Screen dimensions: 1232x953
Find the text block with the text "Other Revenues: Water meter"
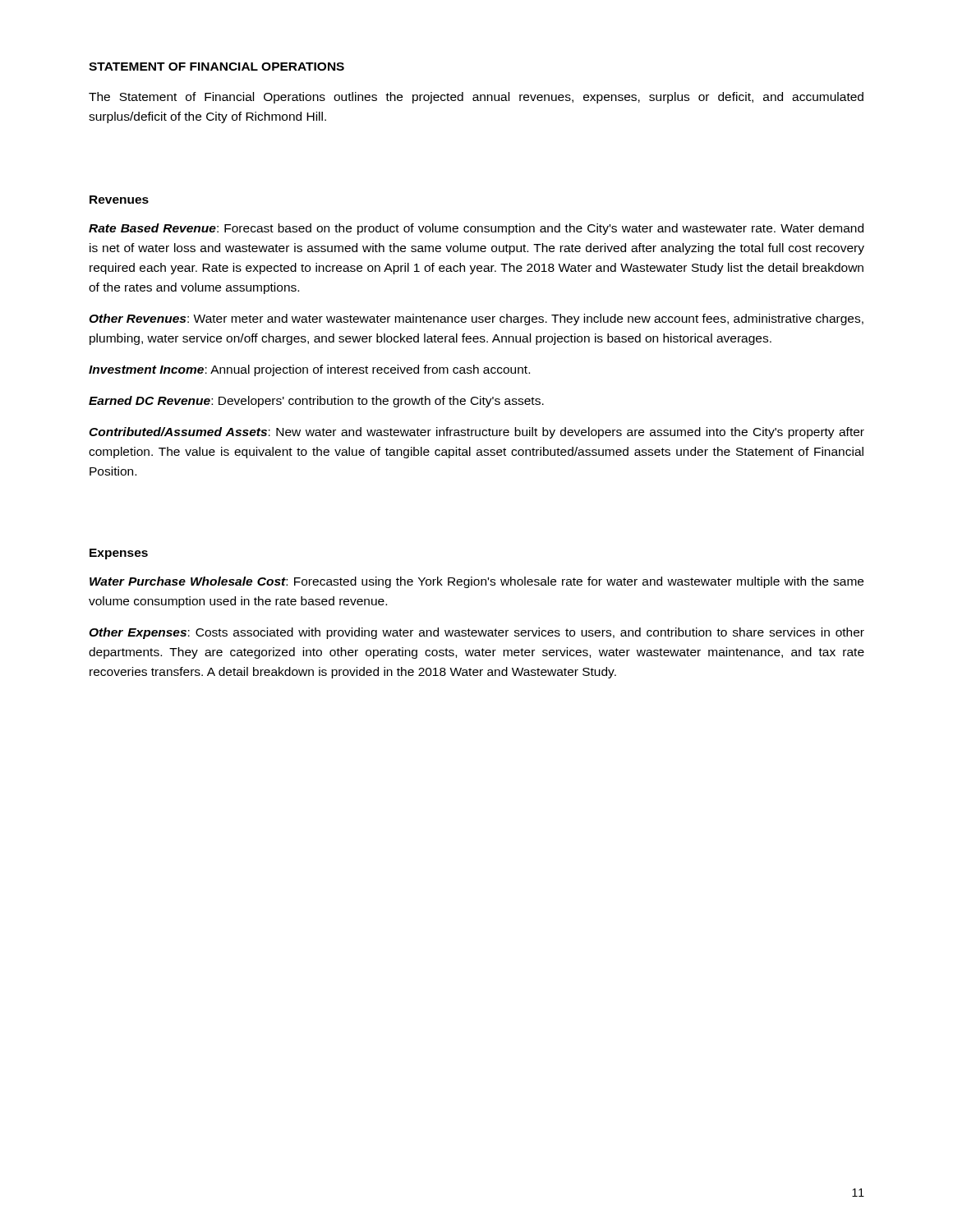476,328
